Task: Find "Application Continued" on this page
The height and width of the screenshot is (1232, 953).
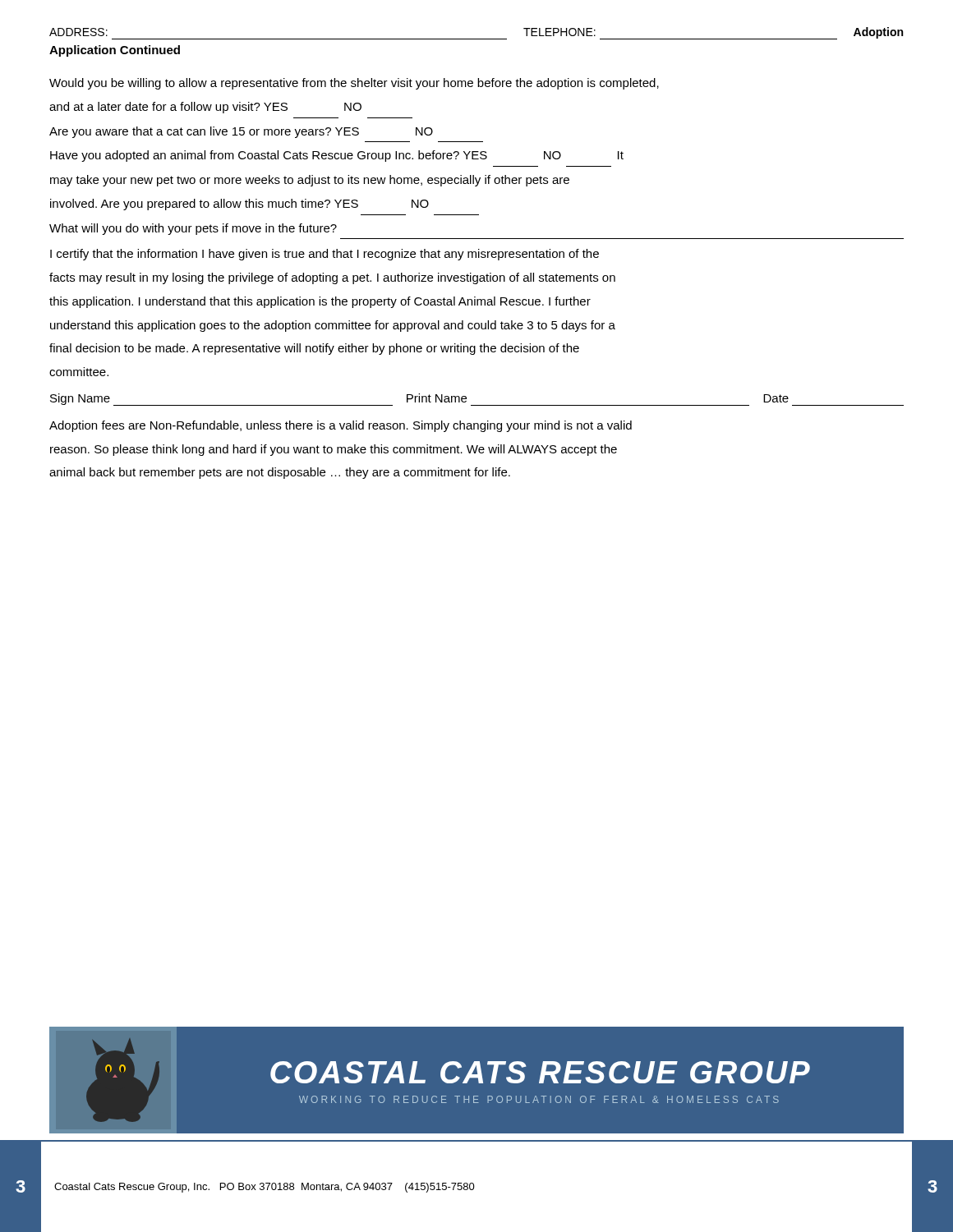Action: click(x=115, y=50)
